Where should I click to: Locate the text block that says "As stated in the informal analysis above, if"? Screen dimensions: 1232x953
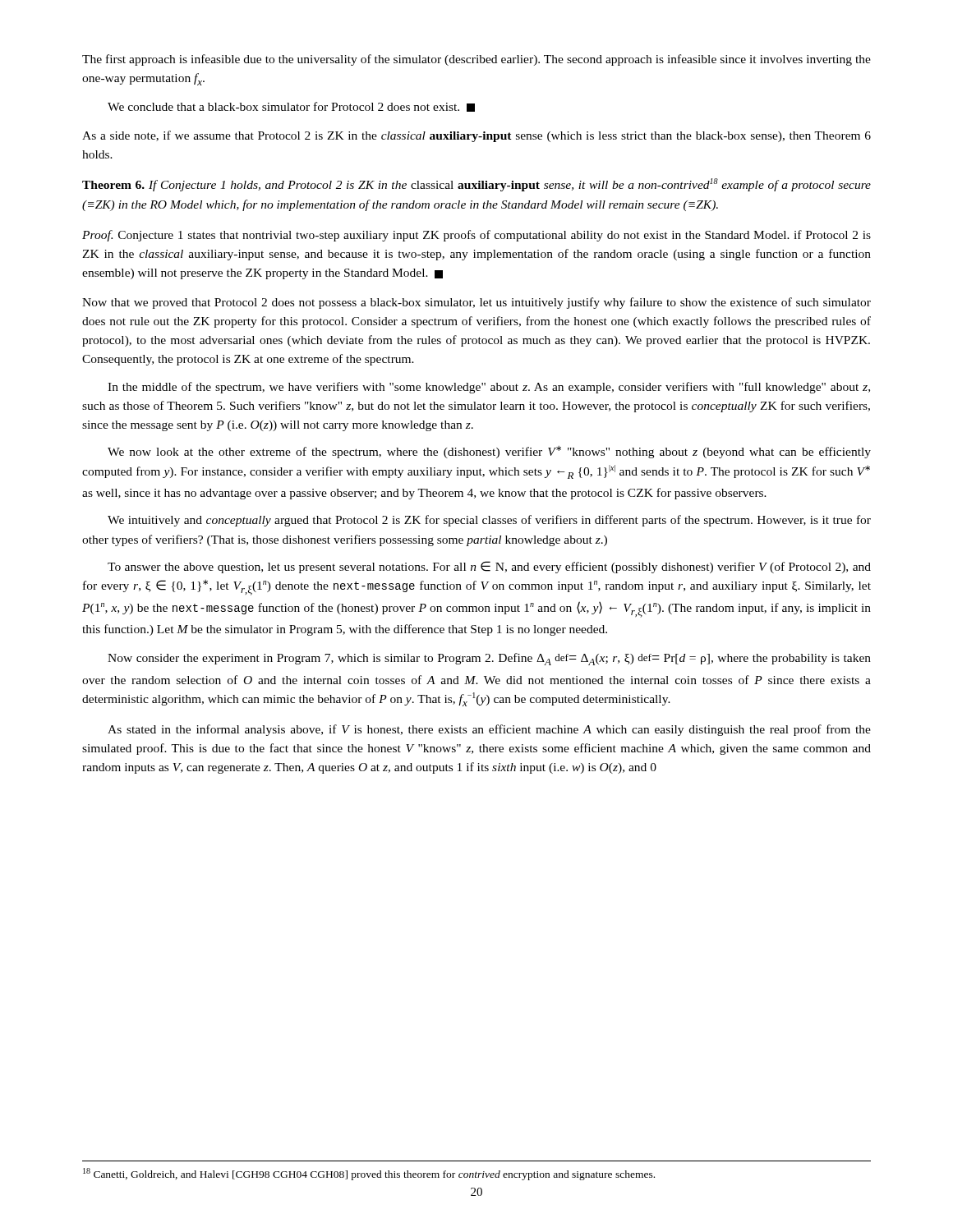pos(476,748)
